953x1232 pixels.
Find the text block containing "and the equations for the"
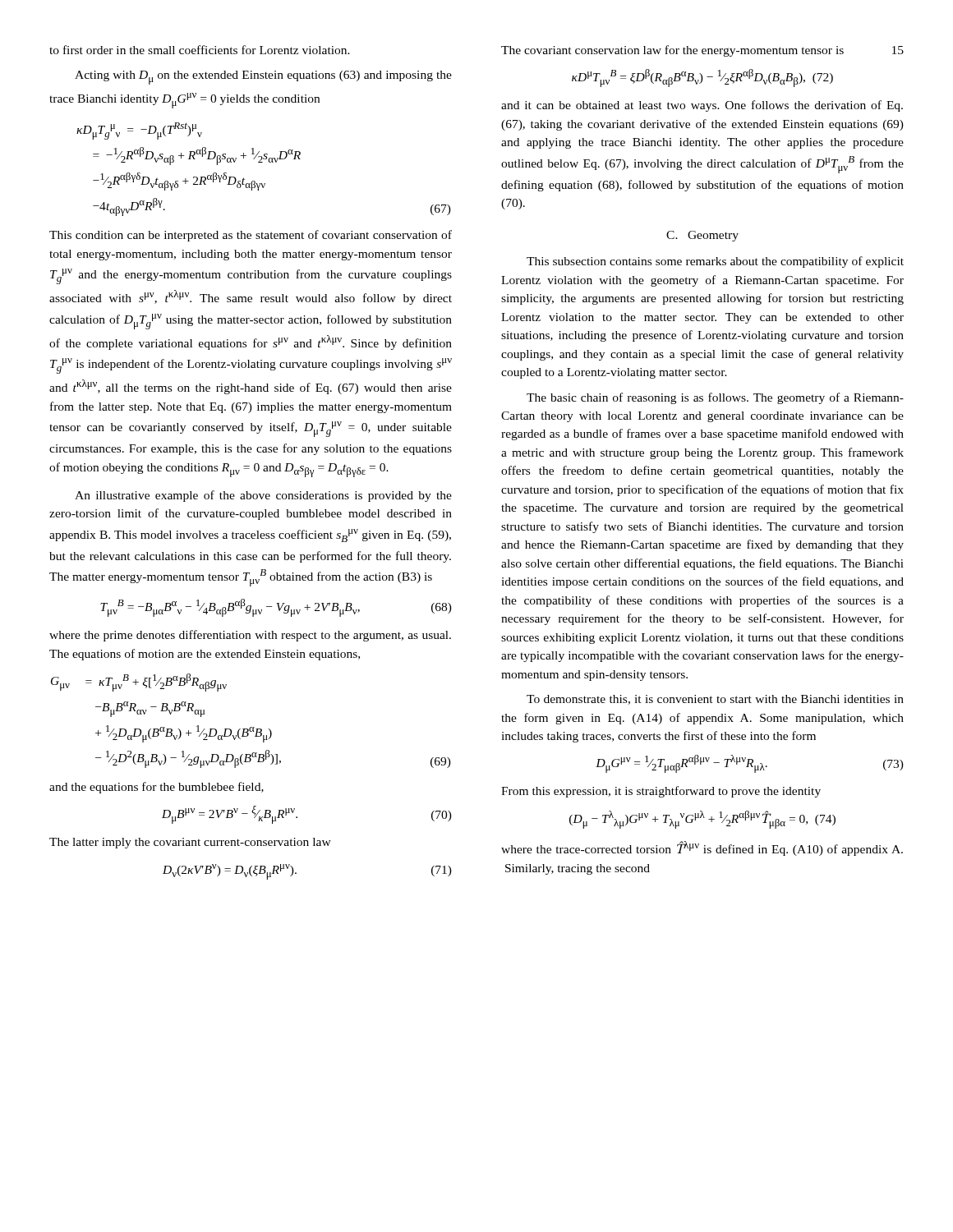point(251,787)
